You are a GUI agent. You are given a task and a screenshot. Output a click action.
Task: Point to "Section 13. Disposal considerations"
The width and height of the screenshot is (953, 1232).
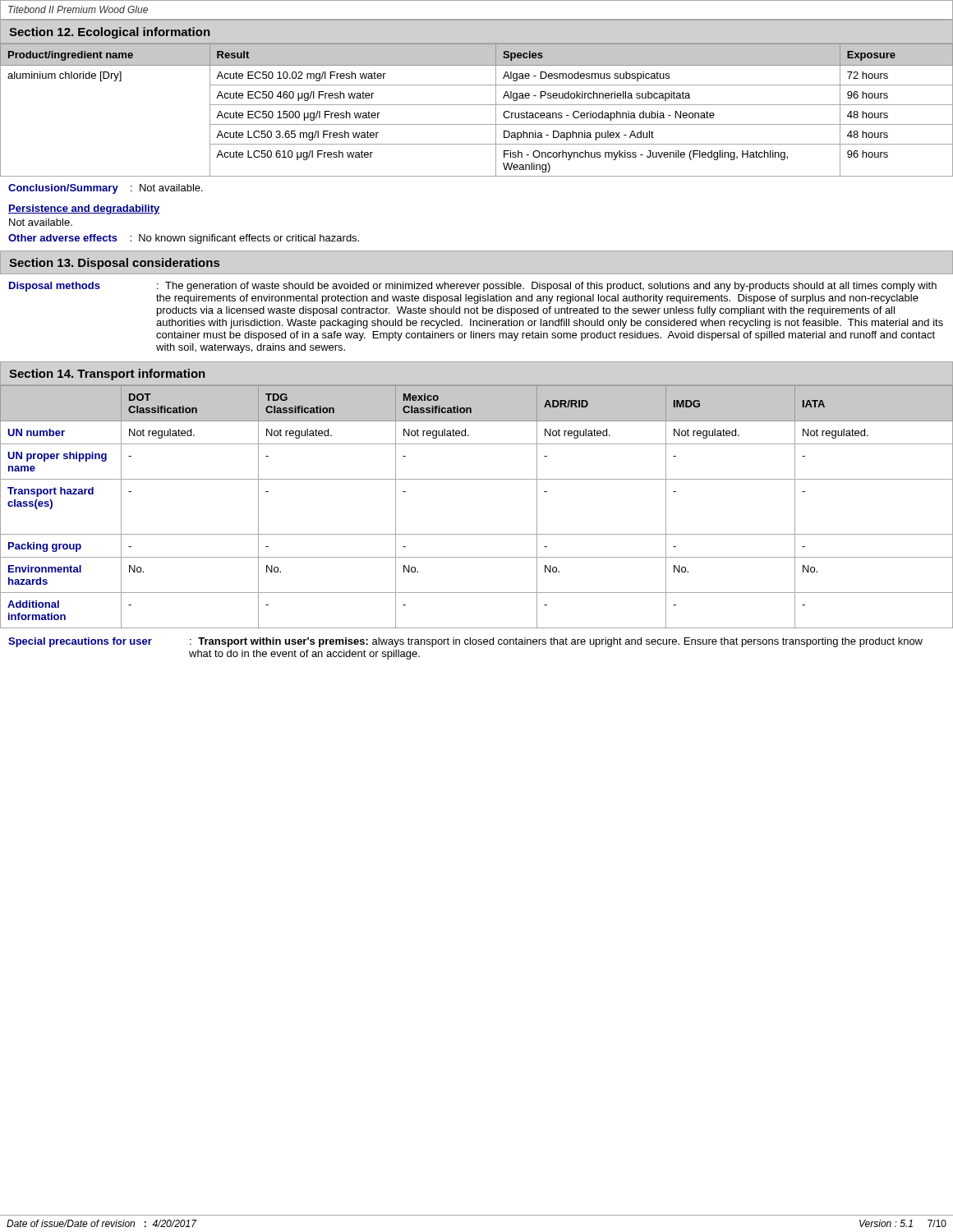tap(115, 262)
